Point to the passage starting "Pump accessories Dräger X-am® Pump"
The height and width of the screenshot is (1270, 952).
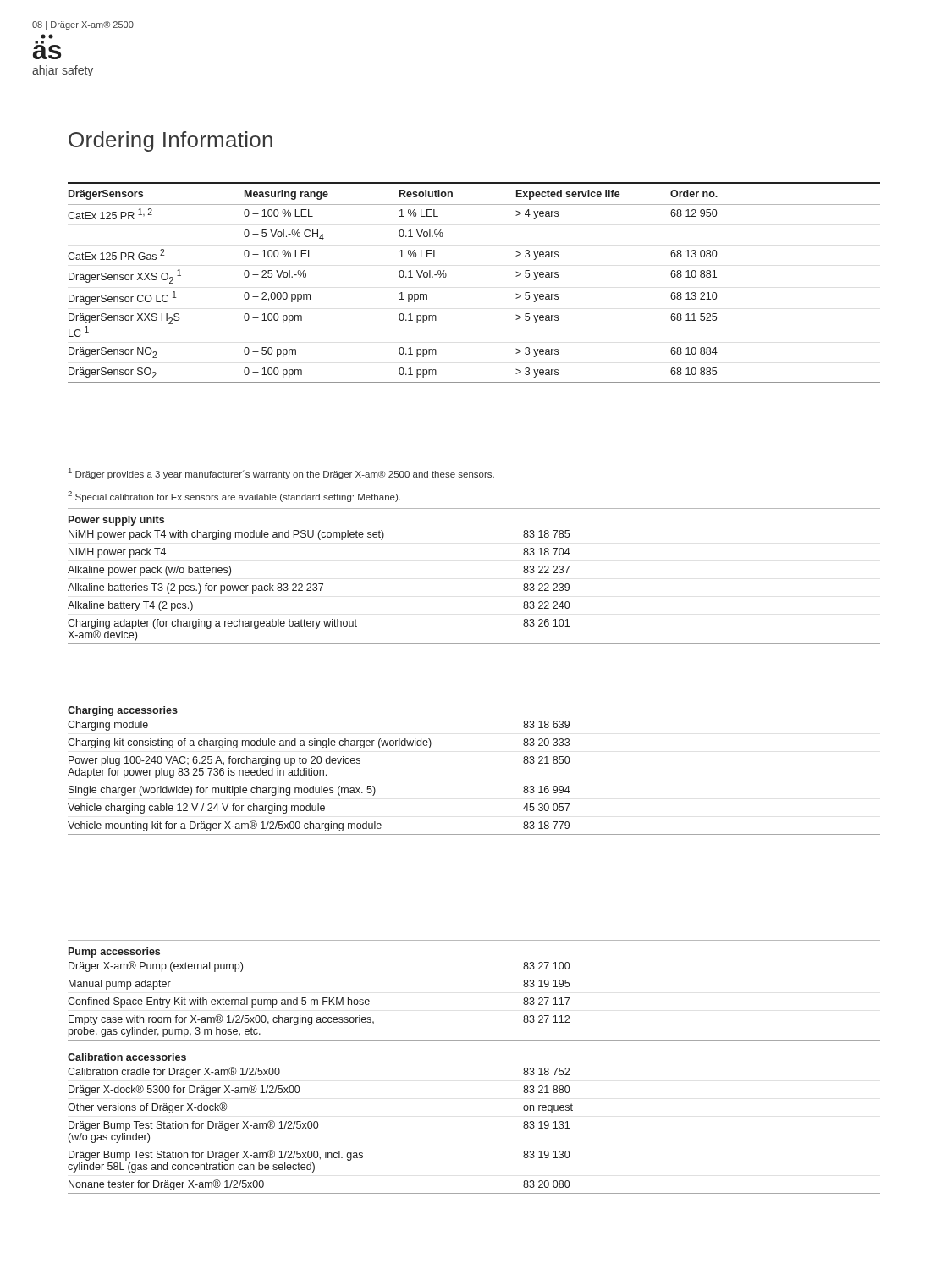114,952
